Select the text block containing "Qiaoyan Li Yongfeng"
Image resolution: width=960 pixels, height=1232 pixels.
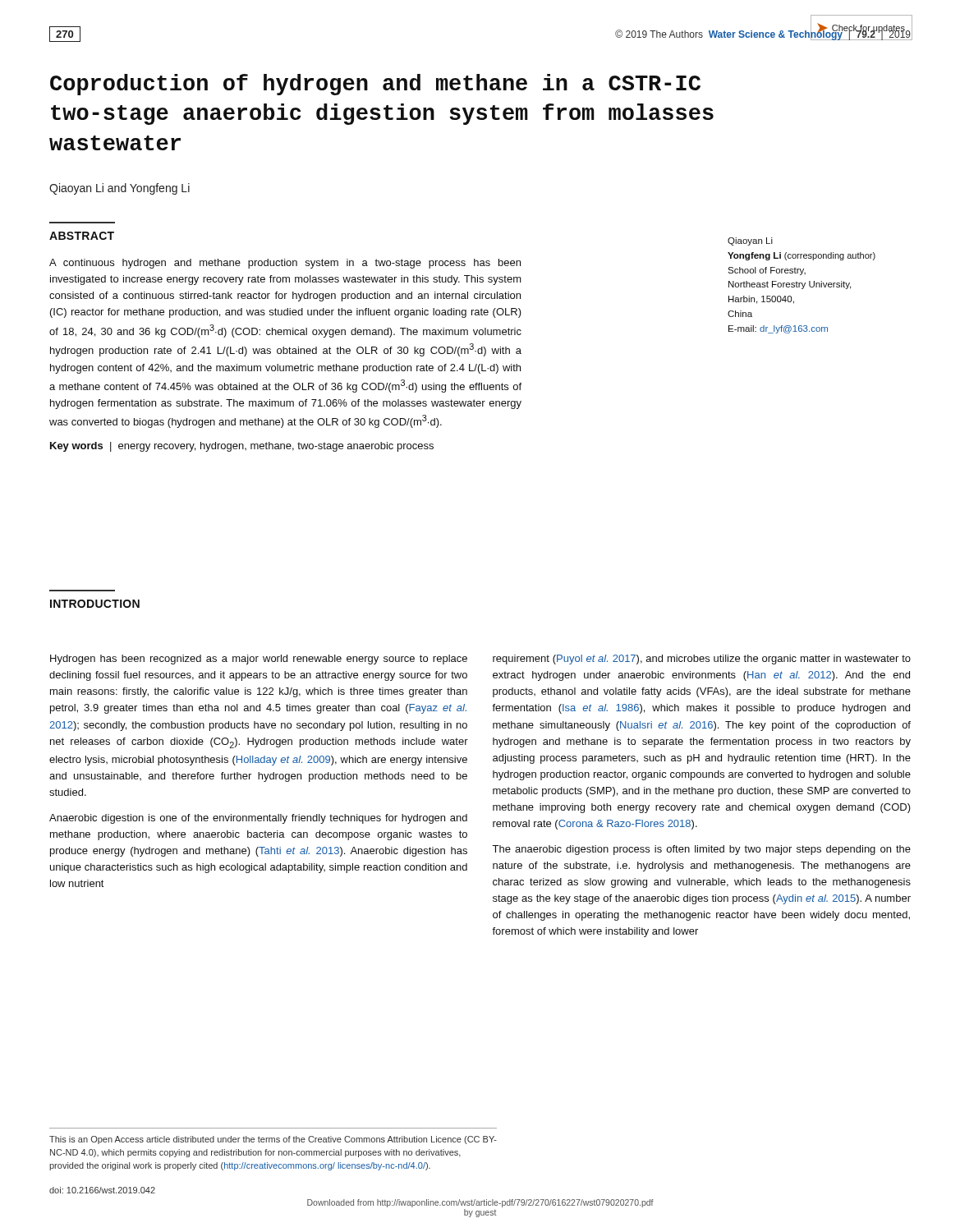pos(820,285)
